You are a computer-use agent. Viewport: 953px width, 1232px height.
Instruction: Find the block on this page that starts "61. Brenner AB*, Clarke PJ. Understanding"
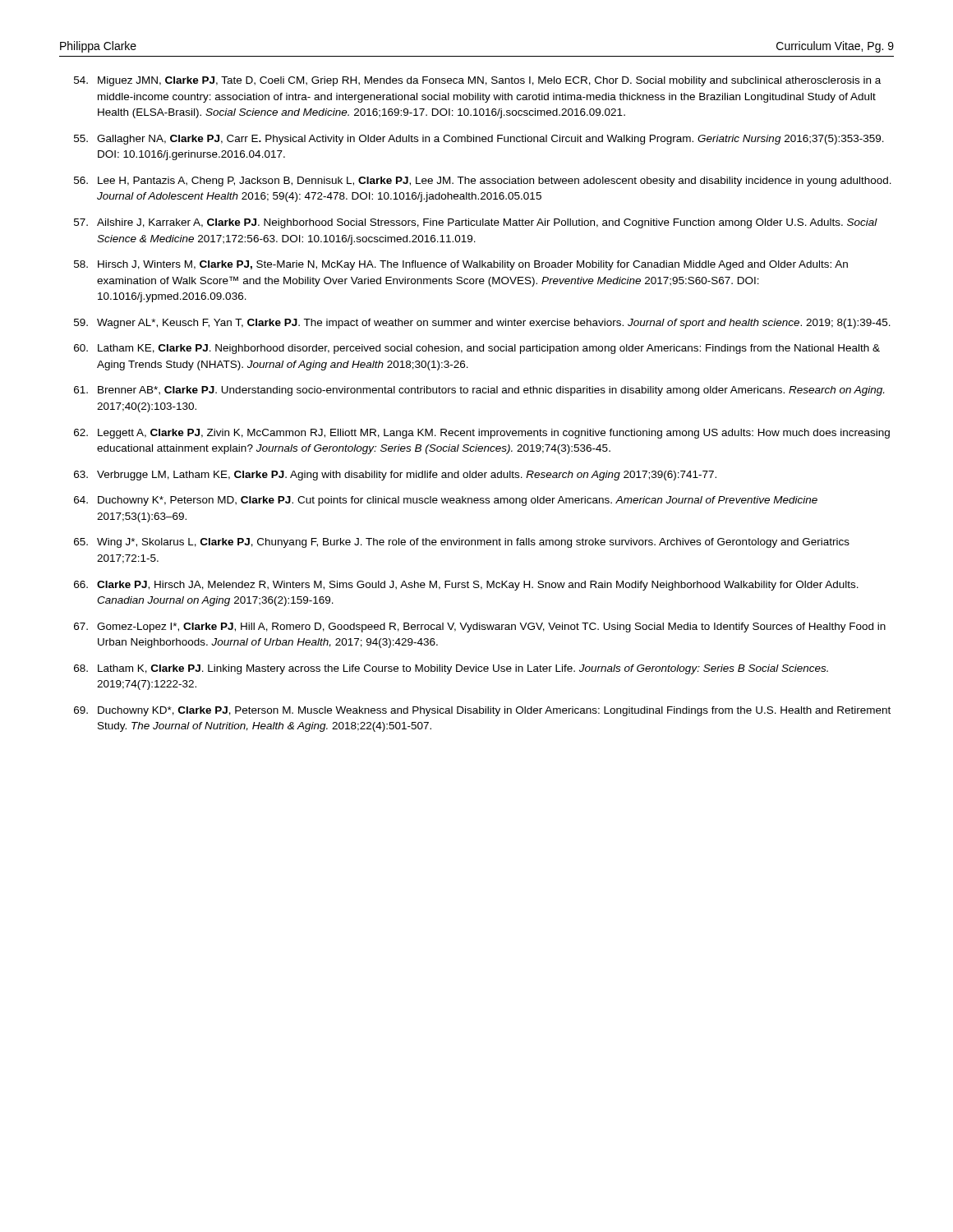click(476, 398)
